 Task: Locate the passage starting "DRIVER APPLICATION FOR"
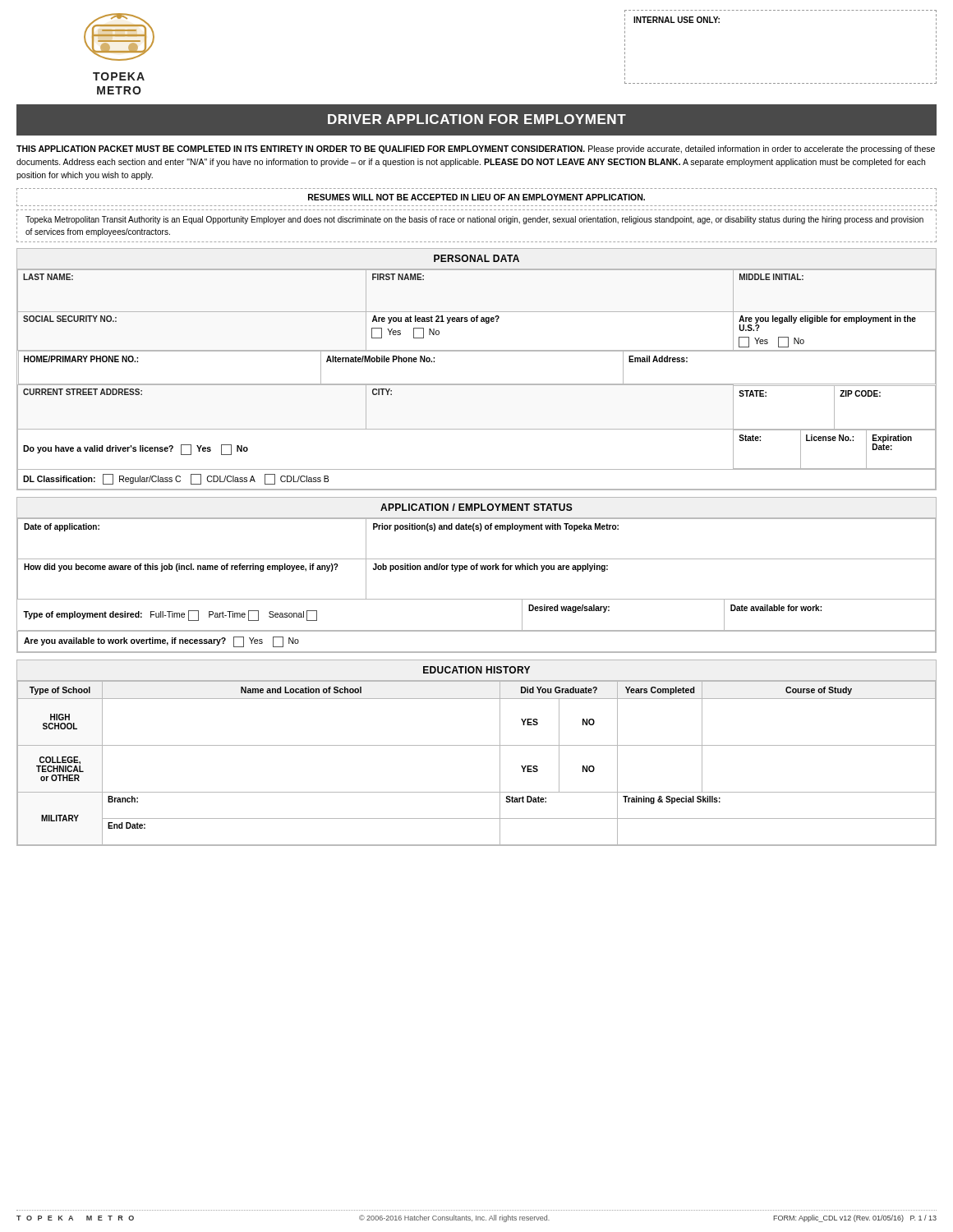(x=476, y=119)
